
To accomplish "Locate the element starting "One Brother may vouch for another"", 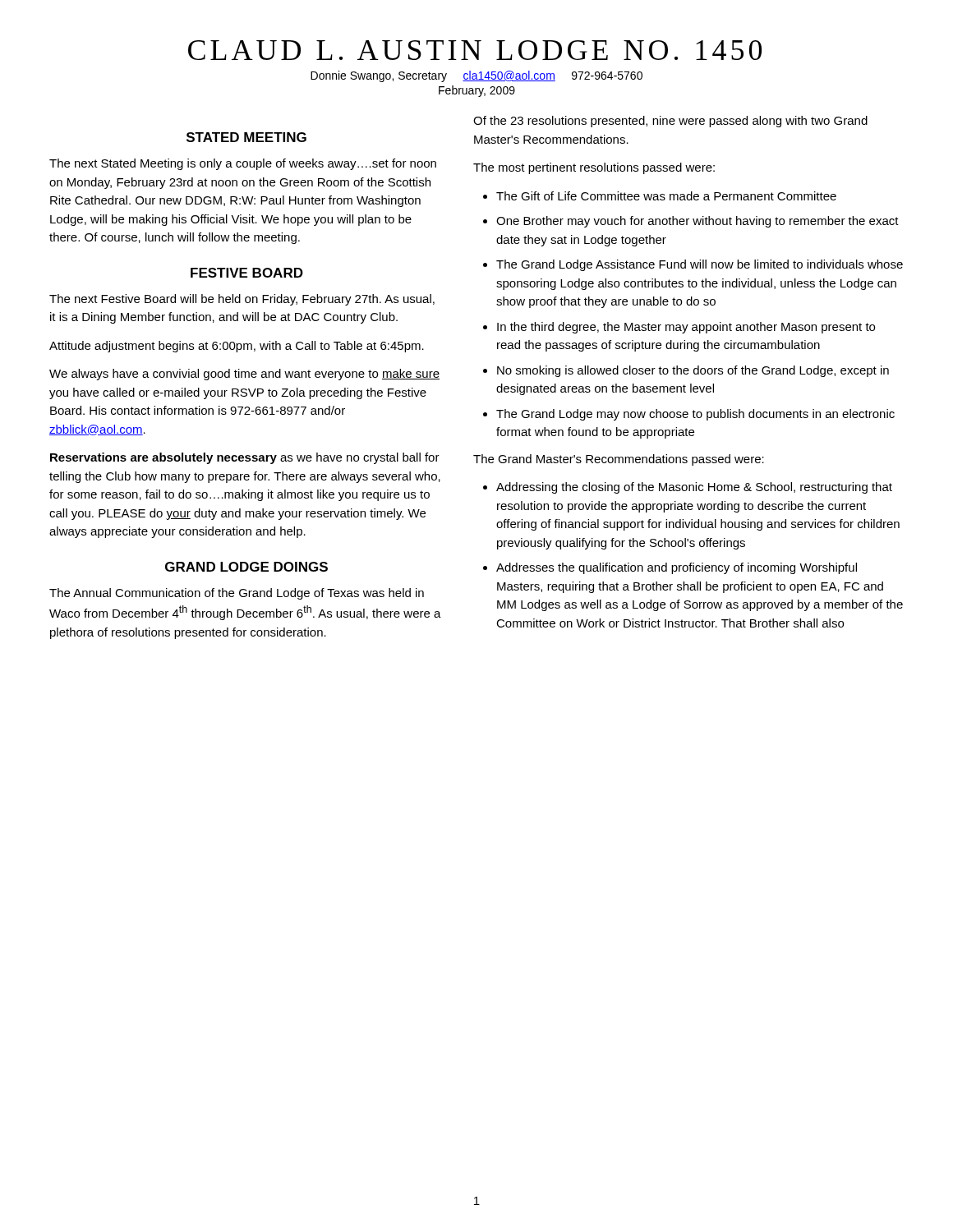I will pos(697,230).
